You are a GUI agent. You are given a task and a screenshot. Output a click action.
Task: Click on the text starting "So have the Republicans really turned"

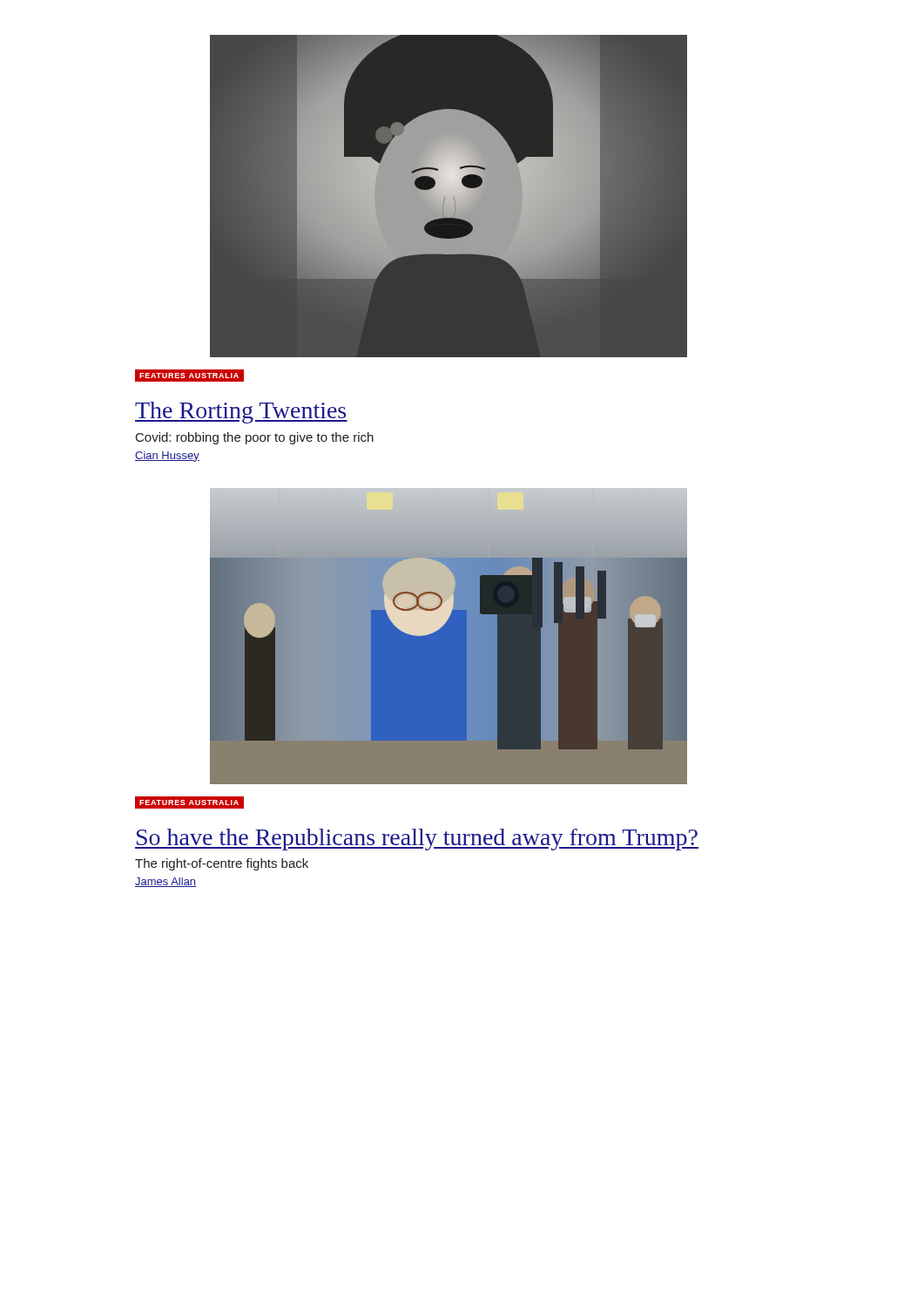[x=449, y=837]
